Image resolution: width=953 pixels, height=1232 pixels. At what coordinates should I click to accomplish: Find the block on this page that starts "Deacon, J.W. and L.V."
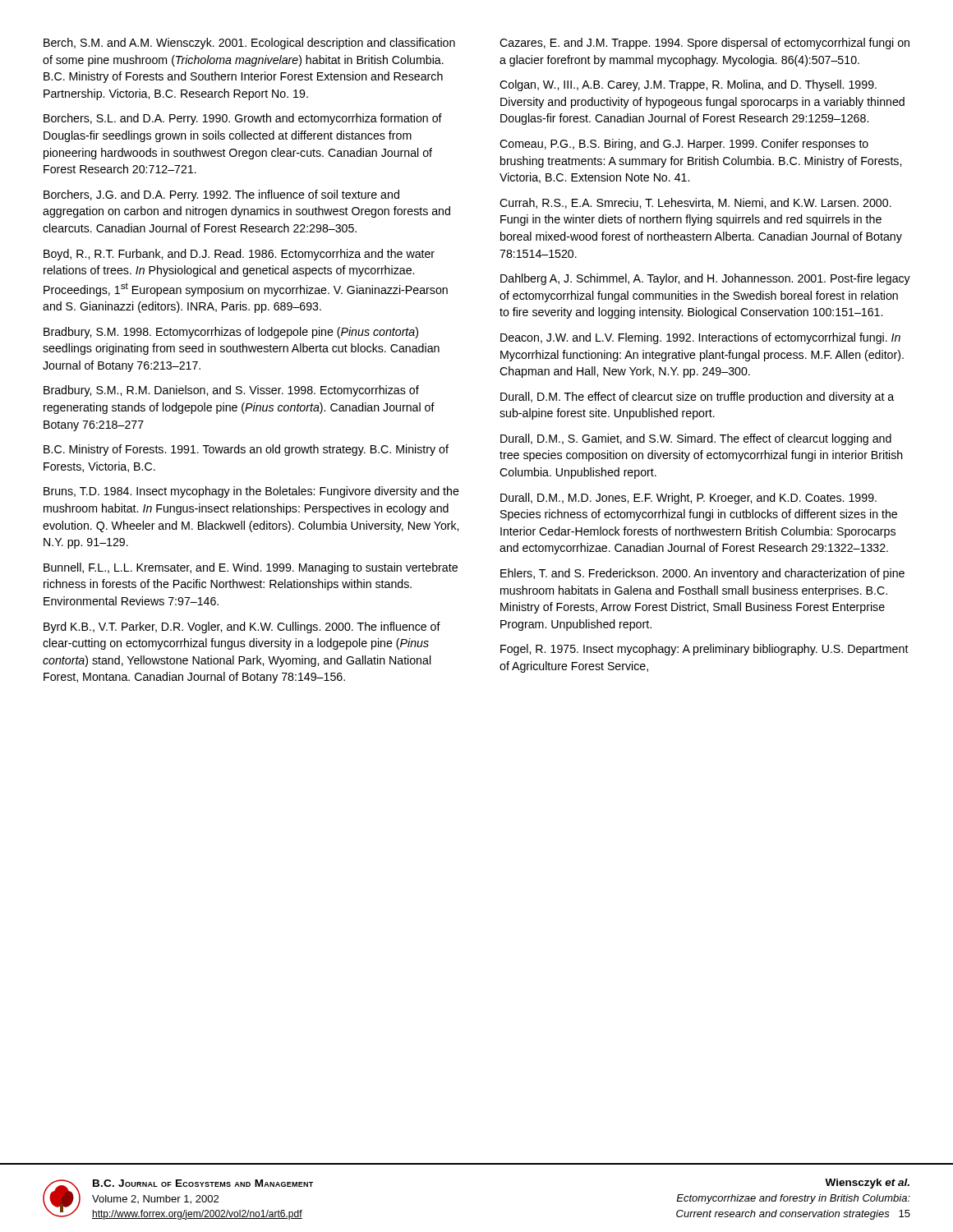tap(702, 354)
